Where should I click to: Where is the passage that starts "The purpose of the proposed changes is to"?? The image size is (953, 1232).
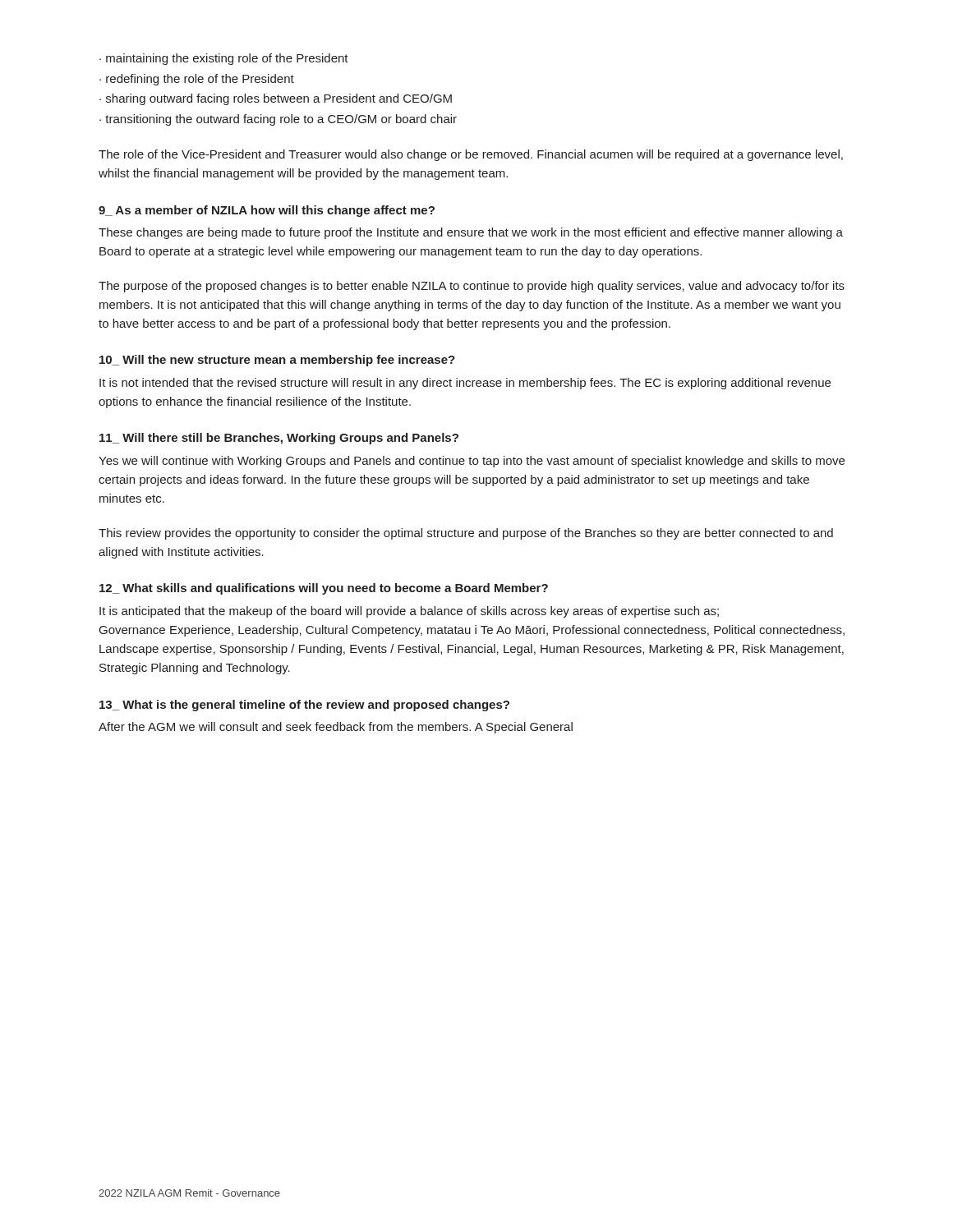pyautogui.click(x=472, y=304)
